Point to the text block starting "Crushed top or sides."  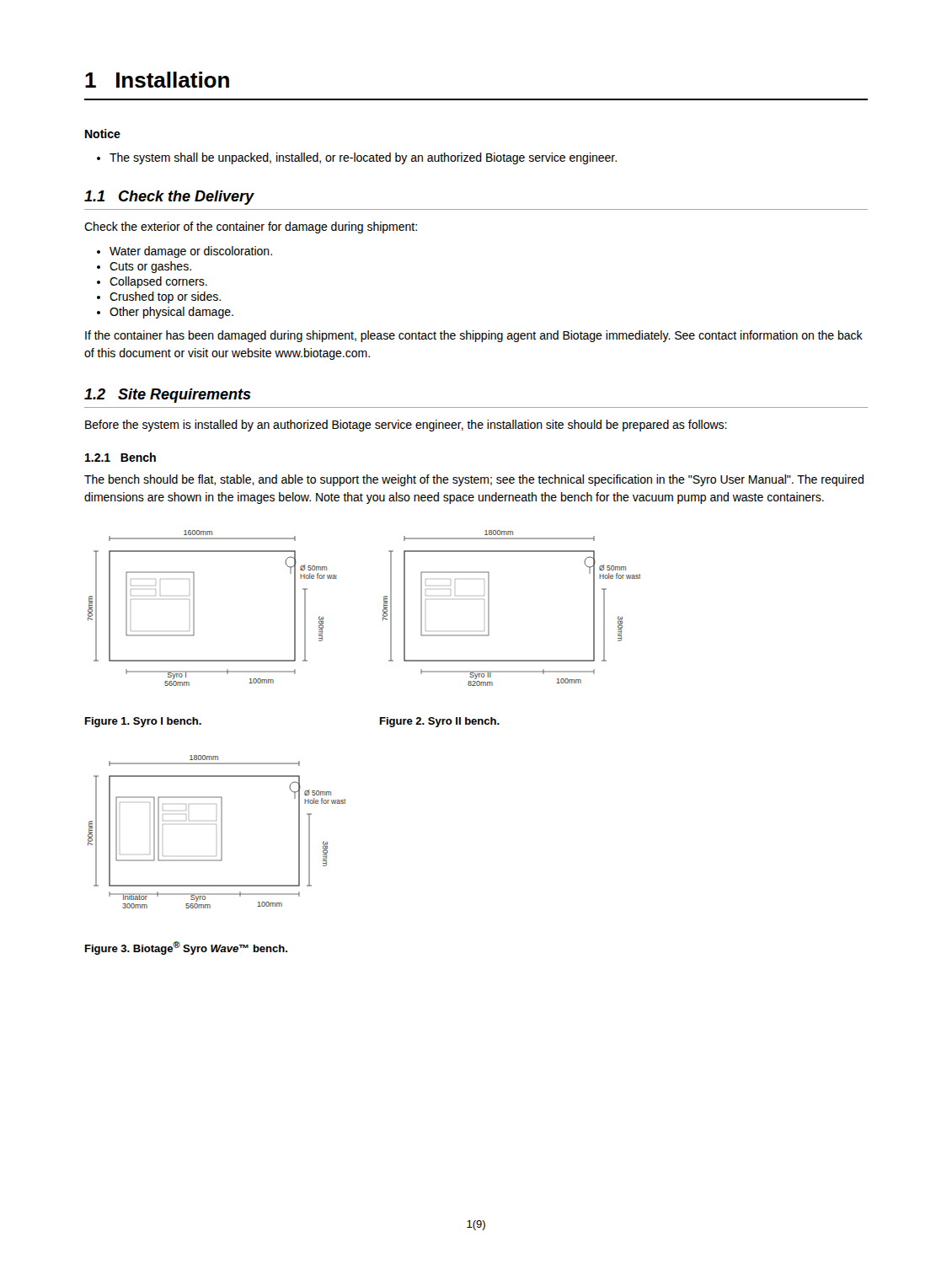coord(165,297)
